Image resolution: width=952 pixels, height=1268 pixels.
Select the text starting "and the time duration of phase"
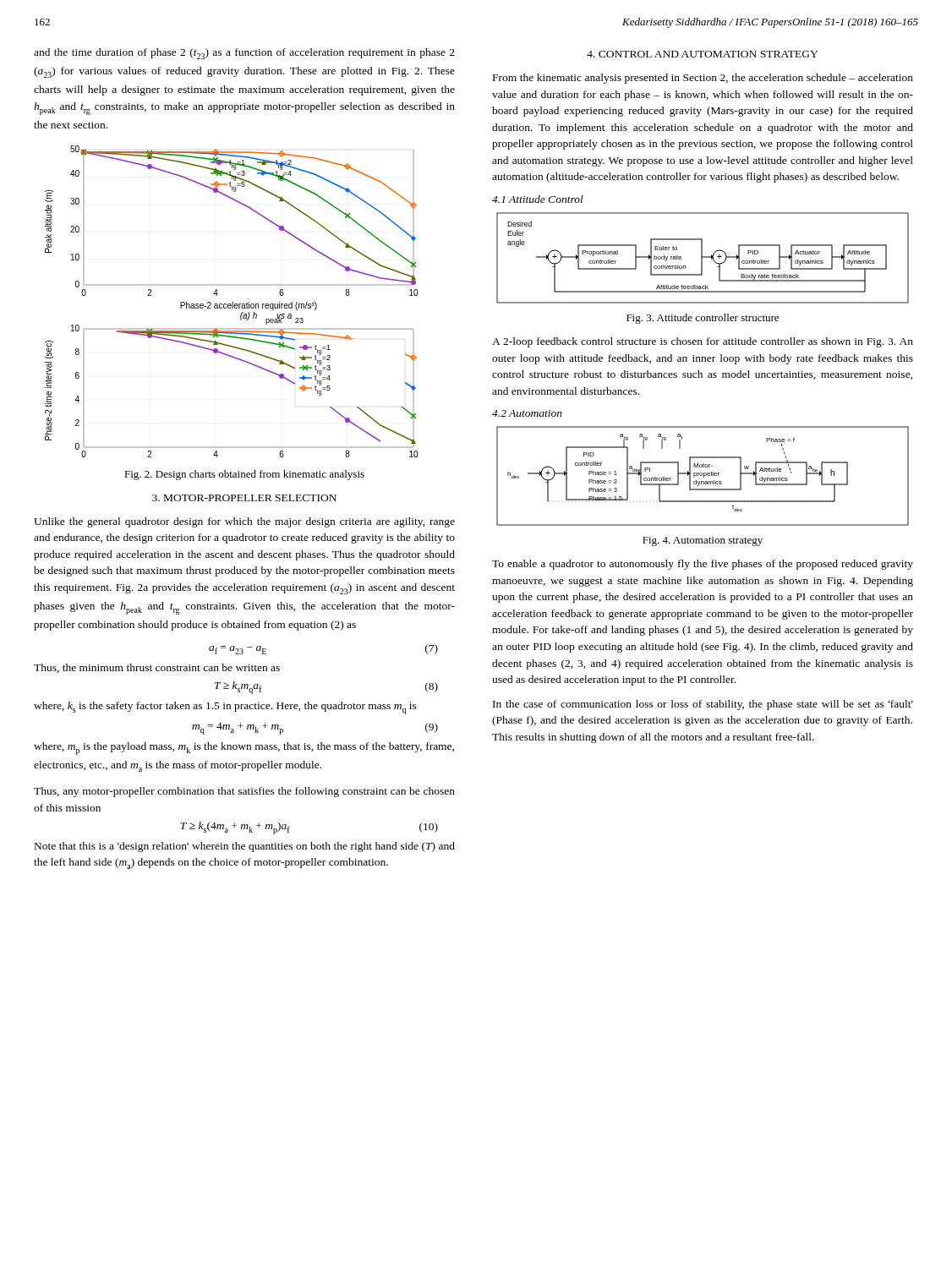(x=244, y=88)
